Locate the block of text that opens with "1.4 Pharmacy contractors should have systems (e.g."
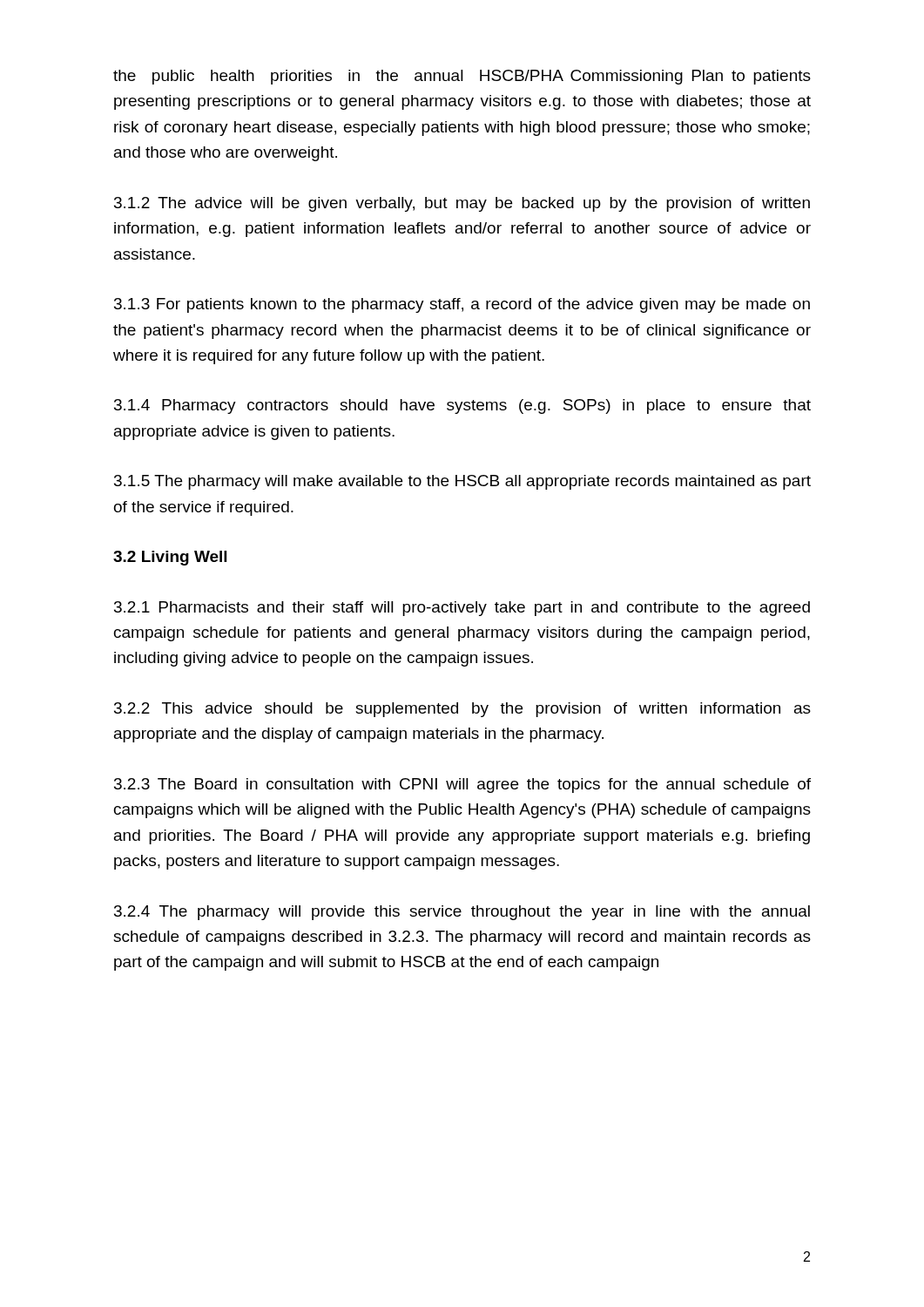 coord(462,418)
